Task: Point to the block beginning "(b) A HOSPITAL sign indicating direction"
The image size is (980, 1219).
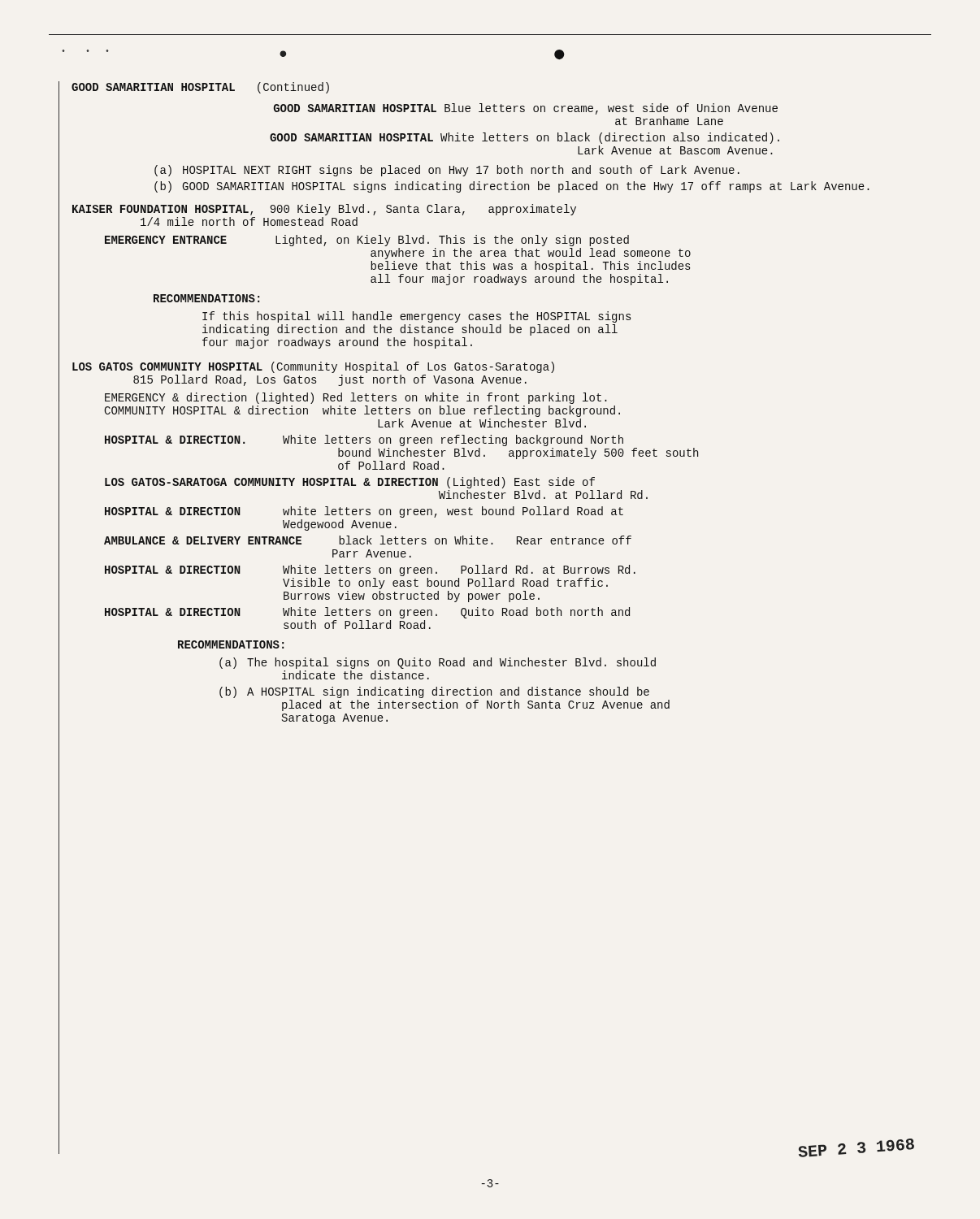Action: [x=444, y=705]
